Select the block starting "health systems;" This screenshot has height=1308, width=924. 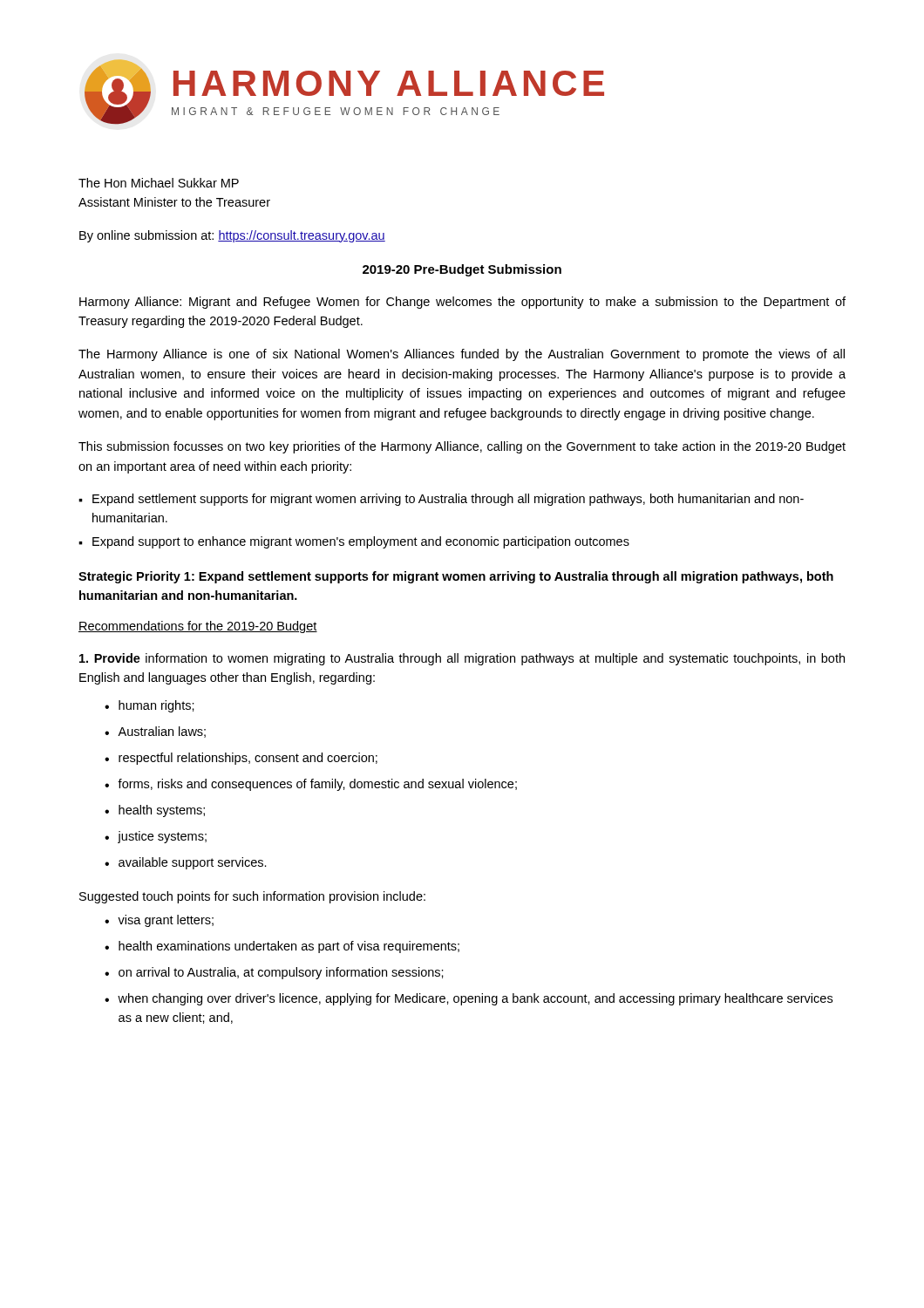pyautogui.click(x=155, y=811)
